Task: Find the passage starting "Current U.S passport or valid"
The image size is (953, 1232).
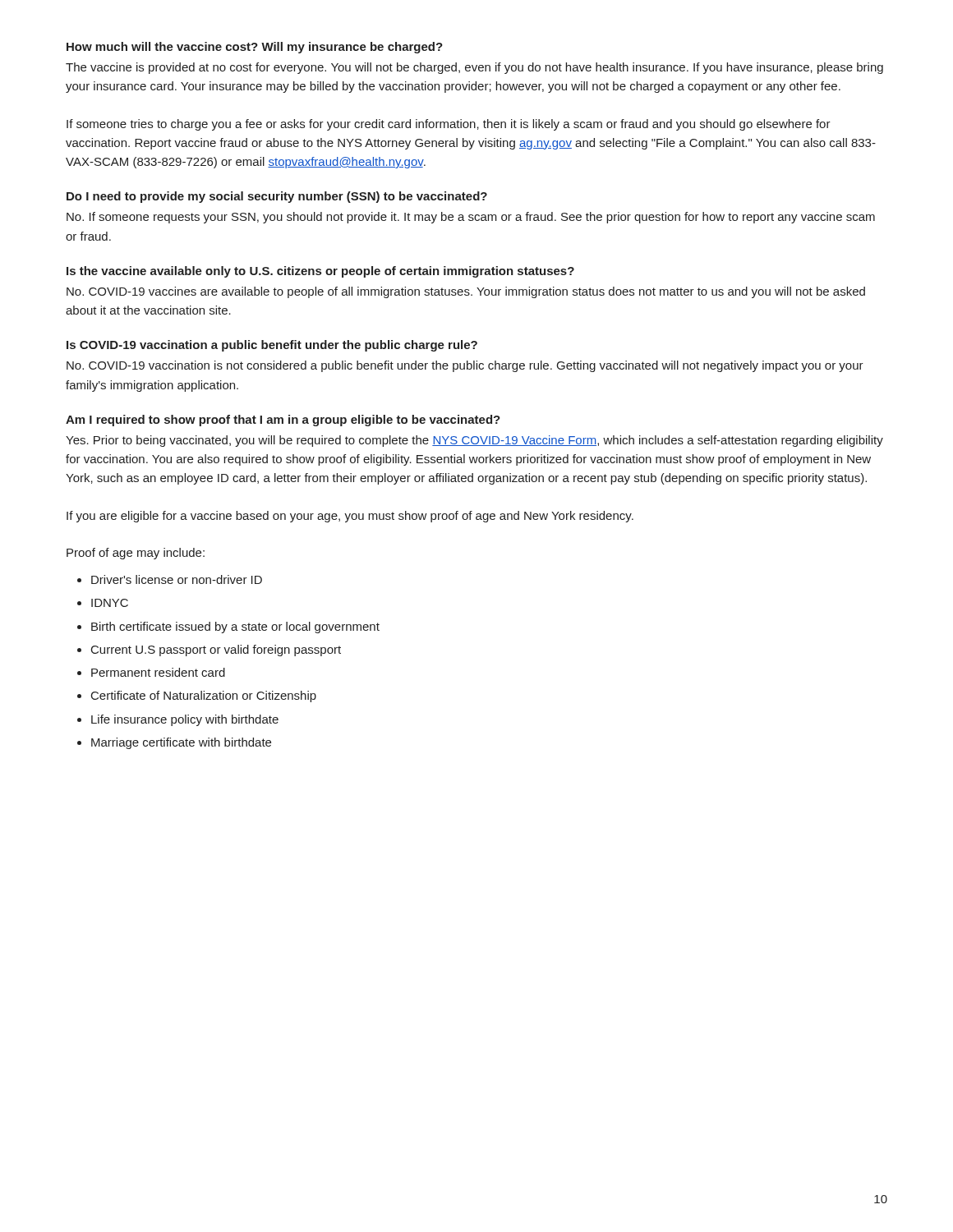Action: [216, 650]
